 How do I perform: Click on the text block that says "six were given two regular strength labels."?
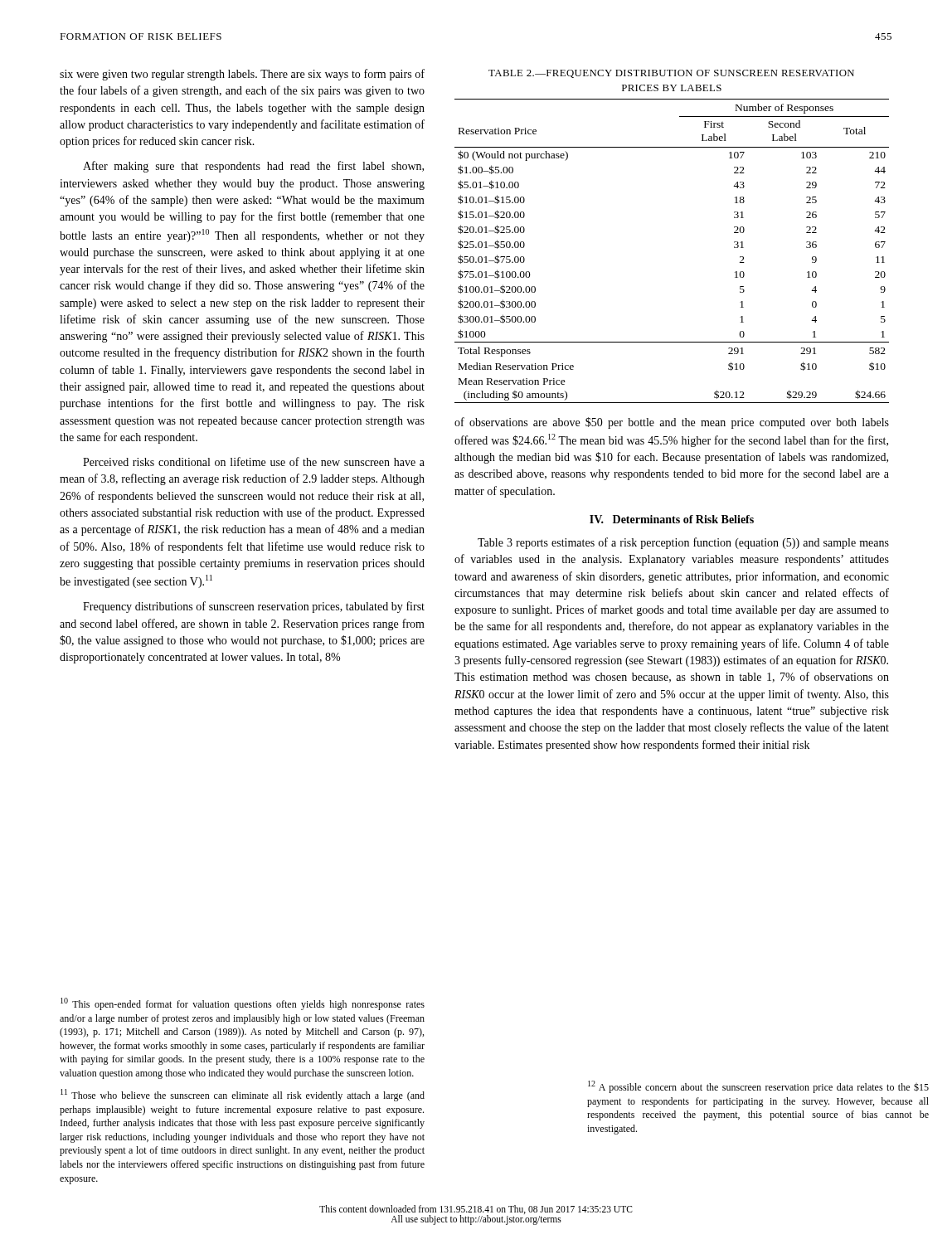tap(242, 108)
